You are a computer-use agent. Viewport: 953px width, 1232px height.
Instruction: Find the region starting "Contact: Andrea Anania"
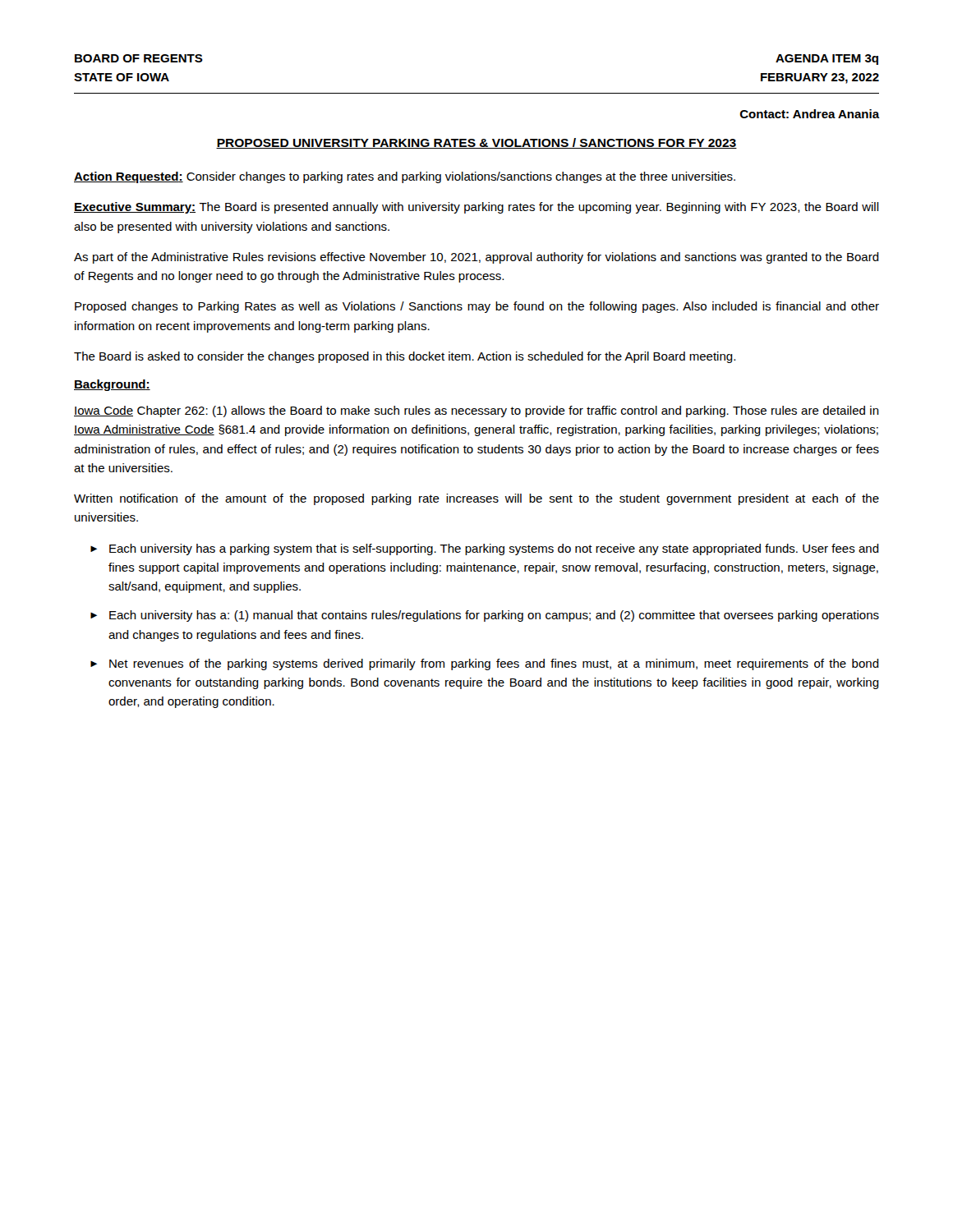click(x=809, y=114)
